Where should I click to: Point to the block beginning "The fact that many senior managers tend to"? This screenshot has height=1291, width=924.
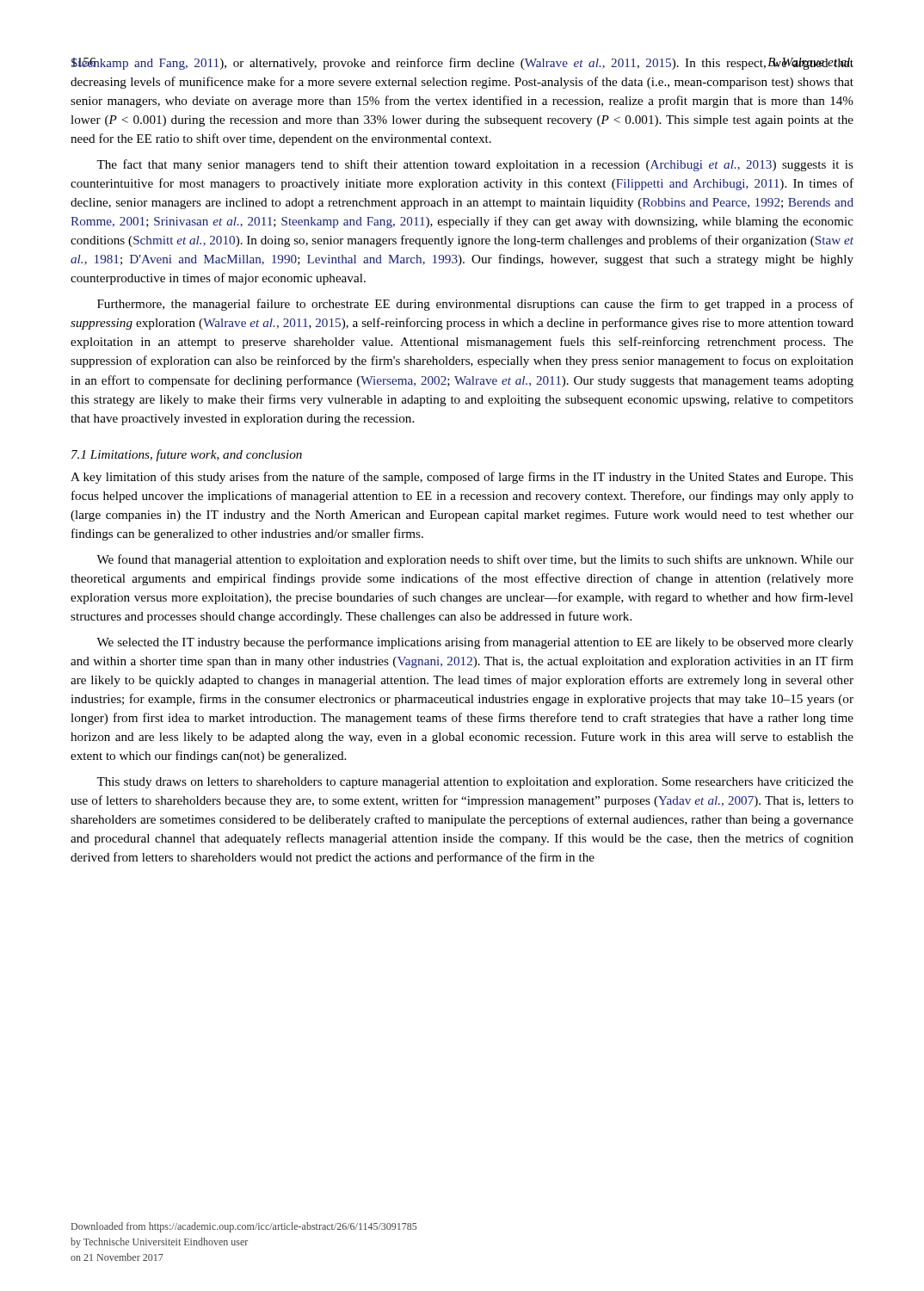coord(462,221)
